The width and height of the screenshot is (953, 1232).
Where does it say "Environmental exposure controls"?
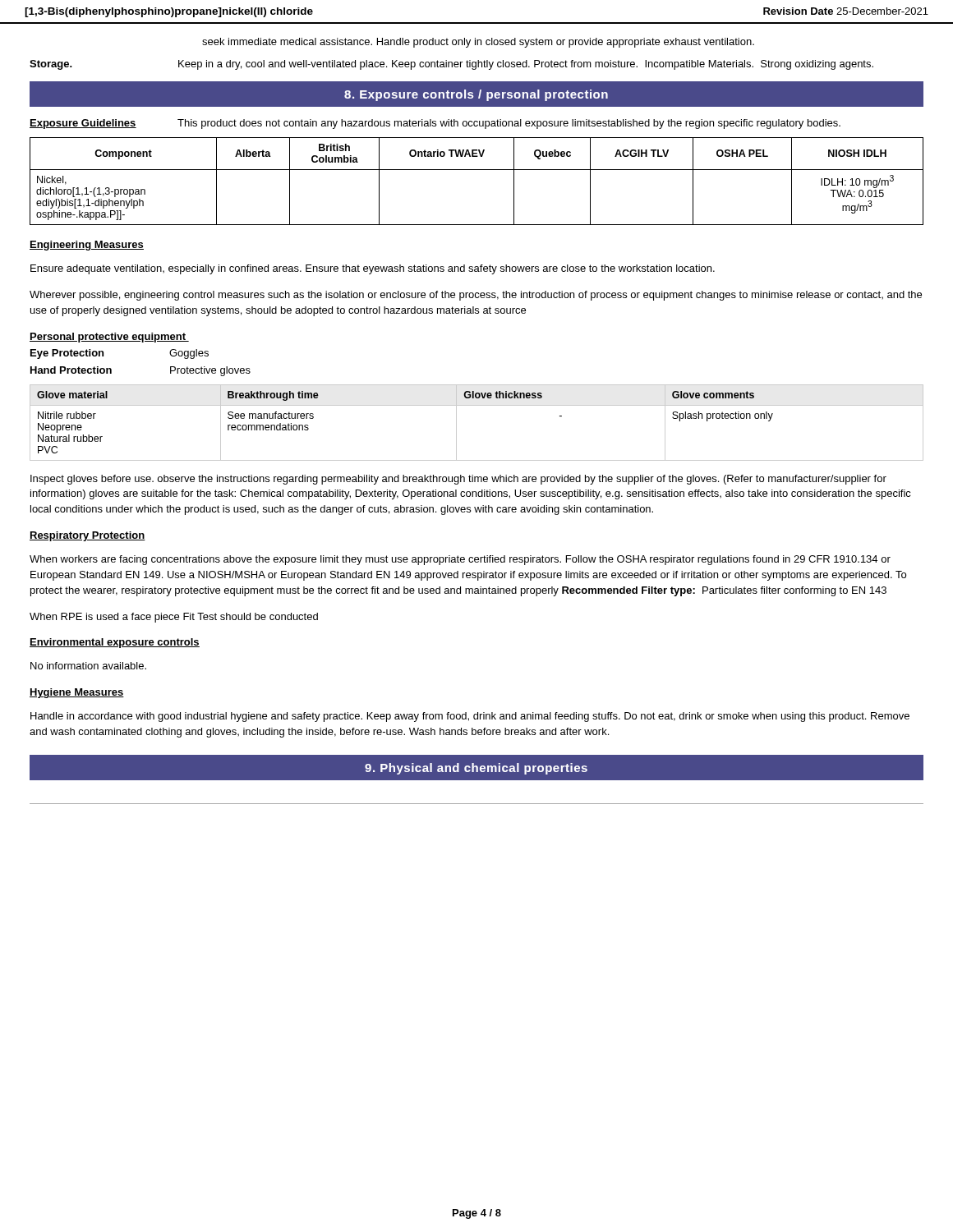(115, 643)
